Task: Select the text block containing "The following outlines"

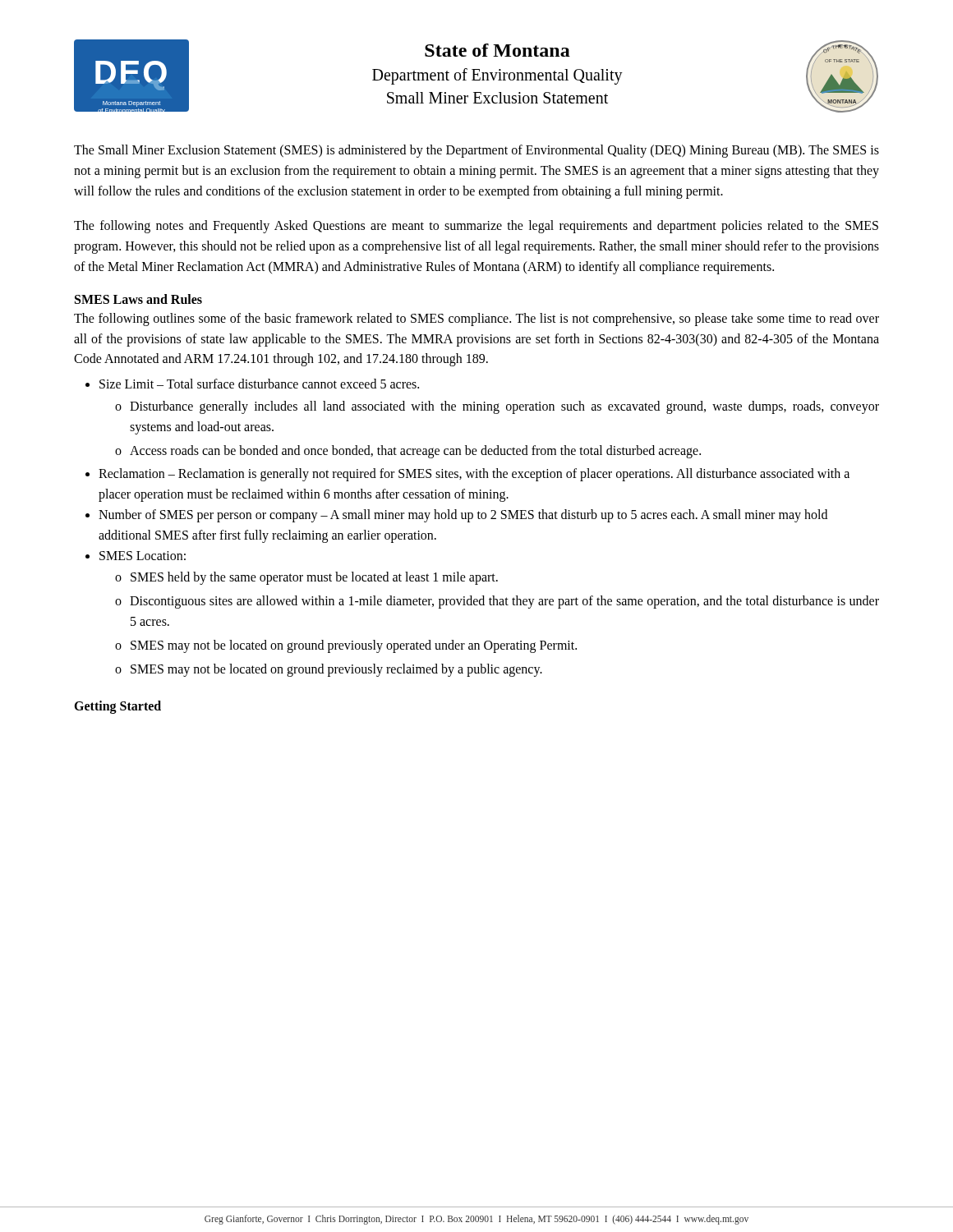Action: tap(476, 338)
